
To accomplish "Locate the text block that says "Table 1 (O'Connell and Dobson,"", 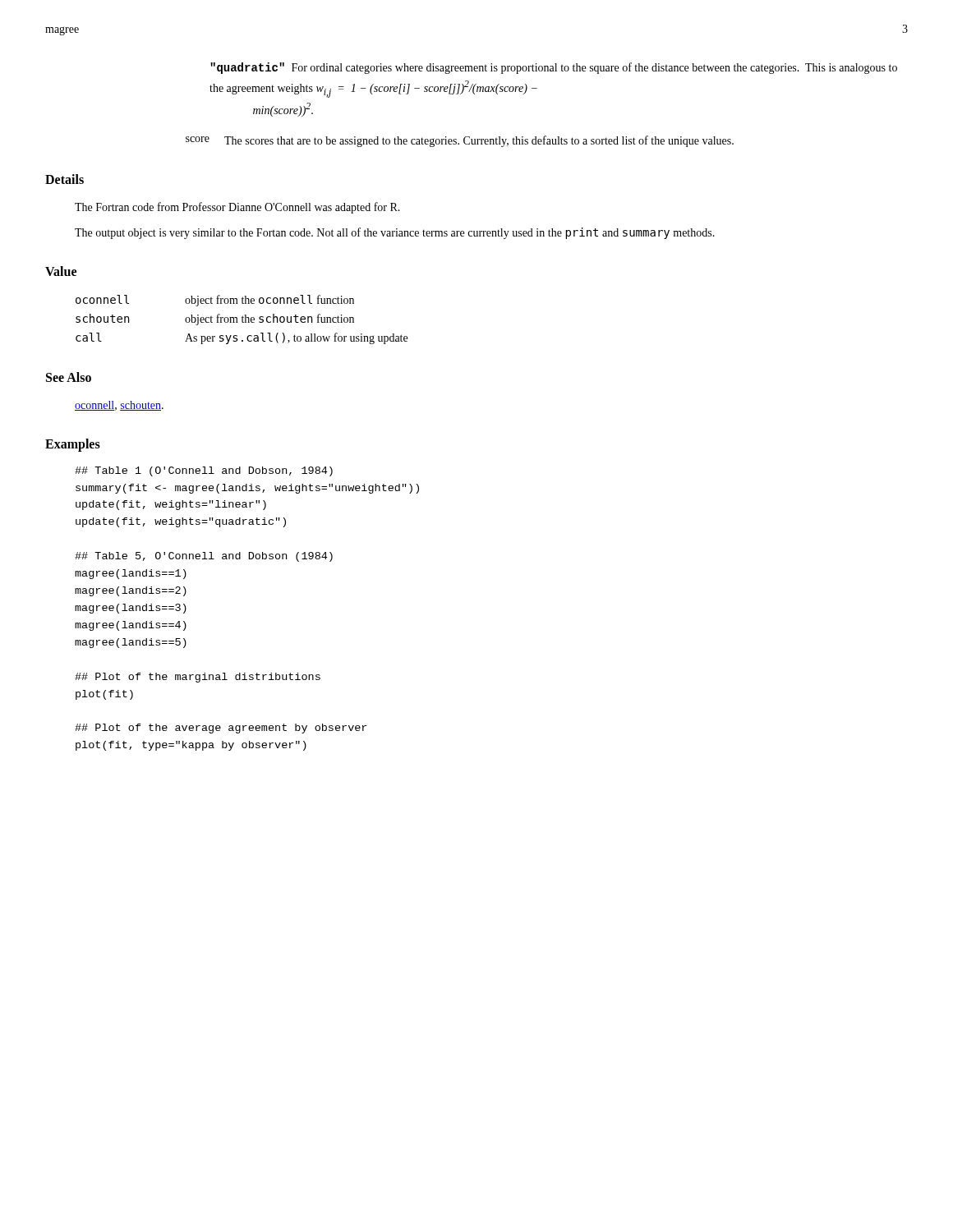I will click(204, 471).
